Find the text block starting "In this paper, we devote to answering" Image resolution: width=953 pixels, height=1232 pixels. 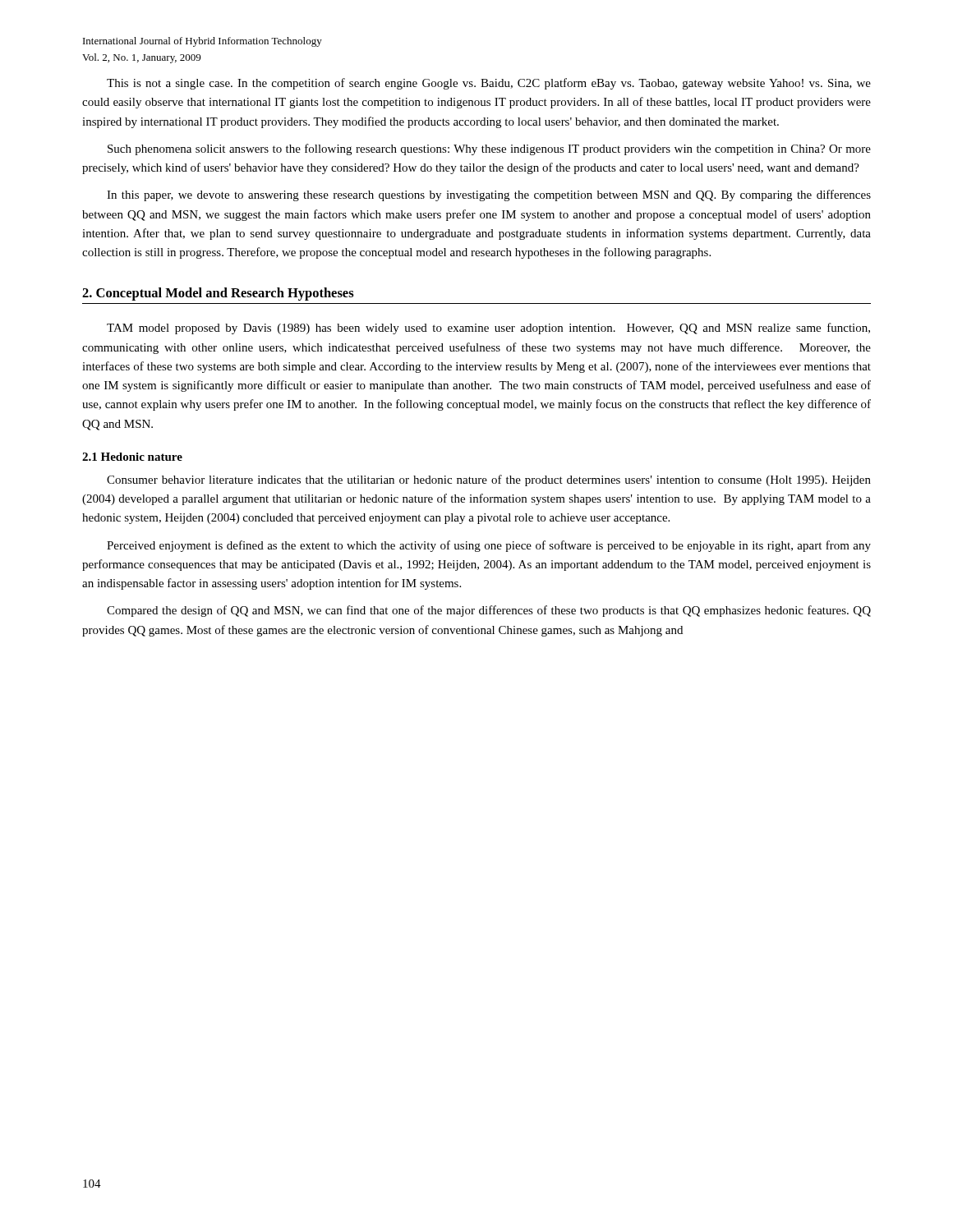coord(476,224)
